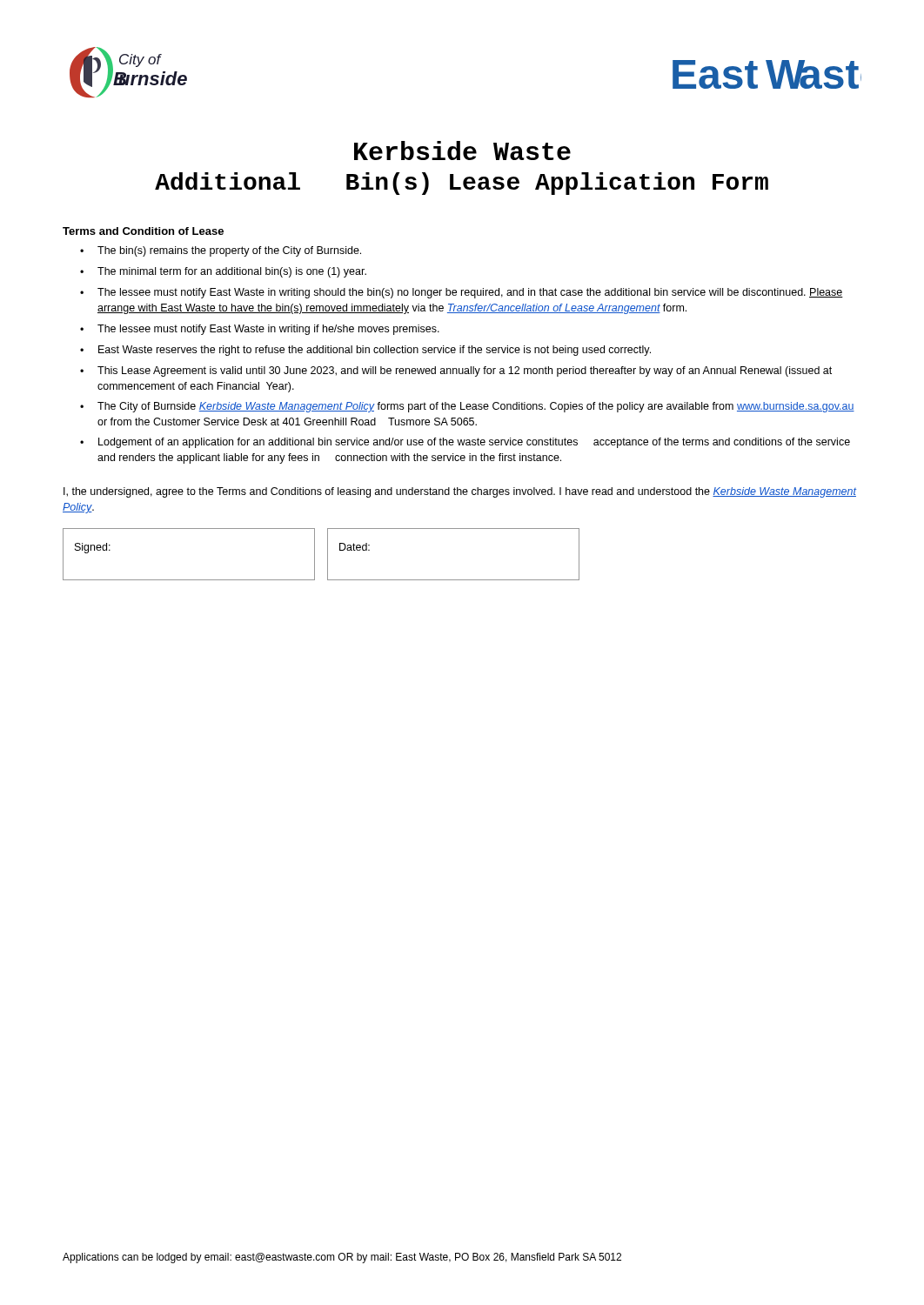Click on the section header that says "Terms and Condition of Lease"
Screen dimensions: 1305x924
[x=143, y=231]
